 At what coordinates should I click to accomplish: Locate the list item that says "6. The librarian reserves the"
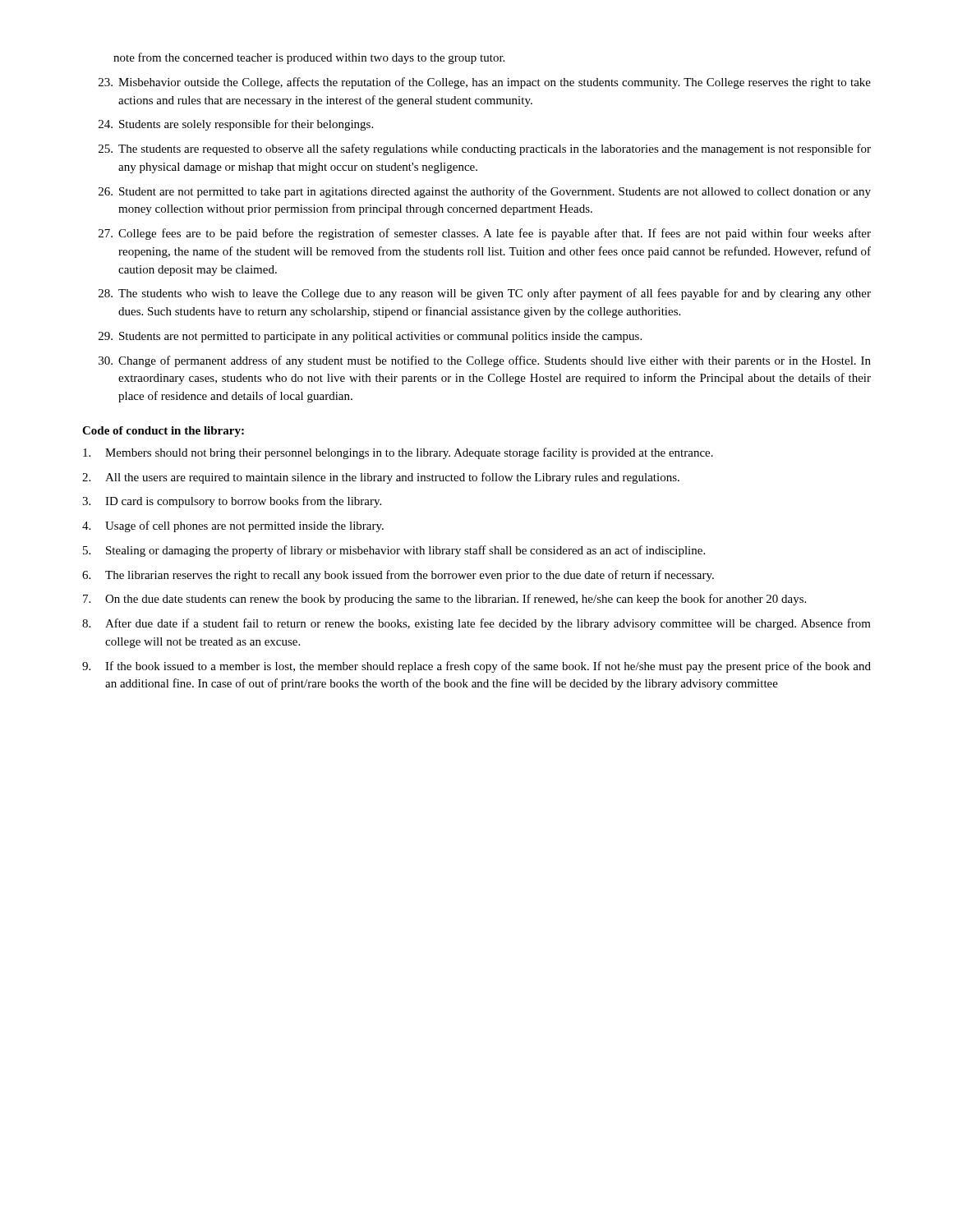click(476, 575)
